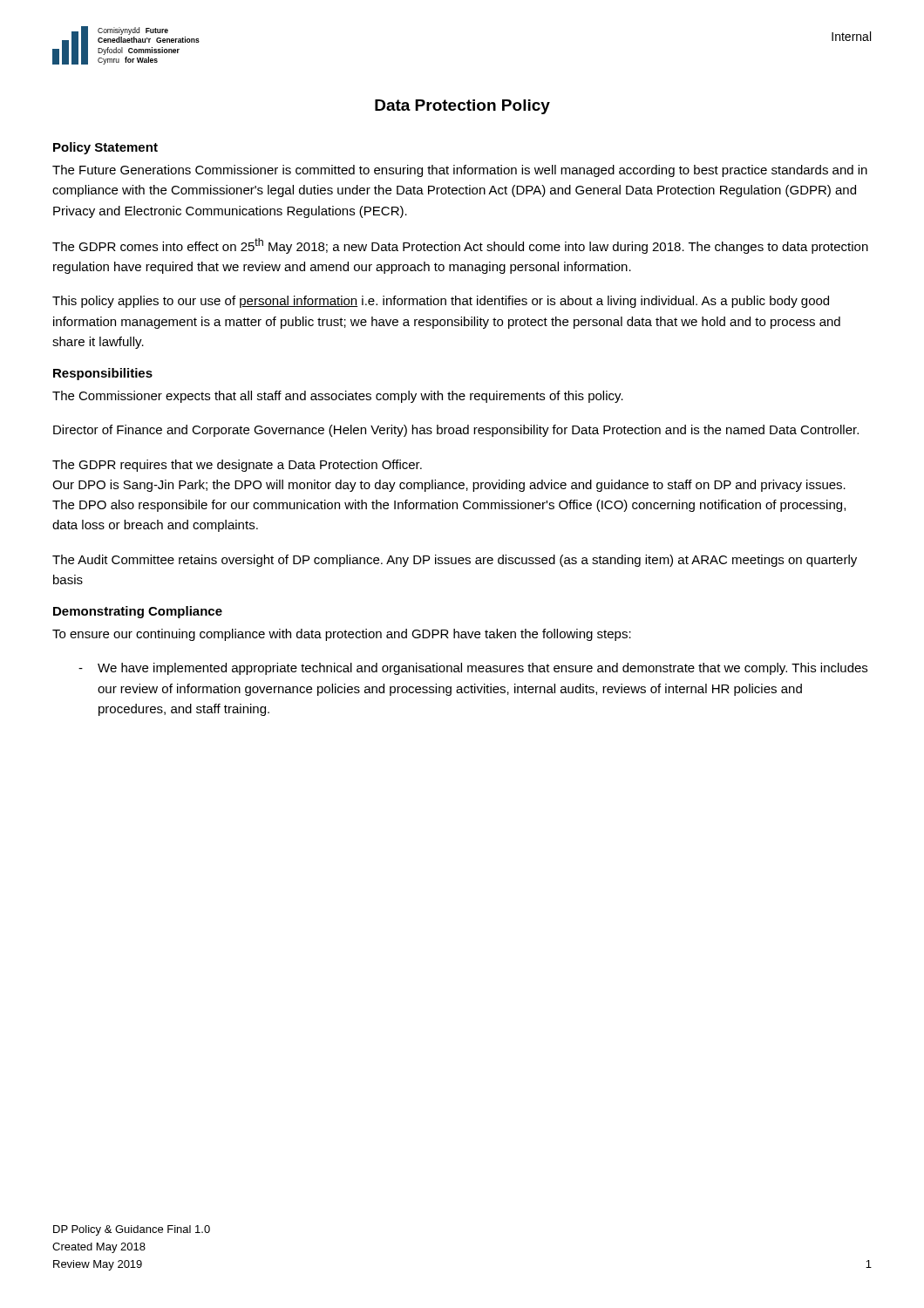This screenshot has width=924, height=1308.
Task: Where is the passage that starts "The Commissioner expects that all staff and associates"?
Action: pyautogui.click(x=338, y=395)
